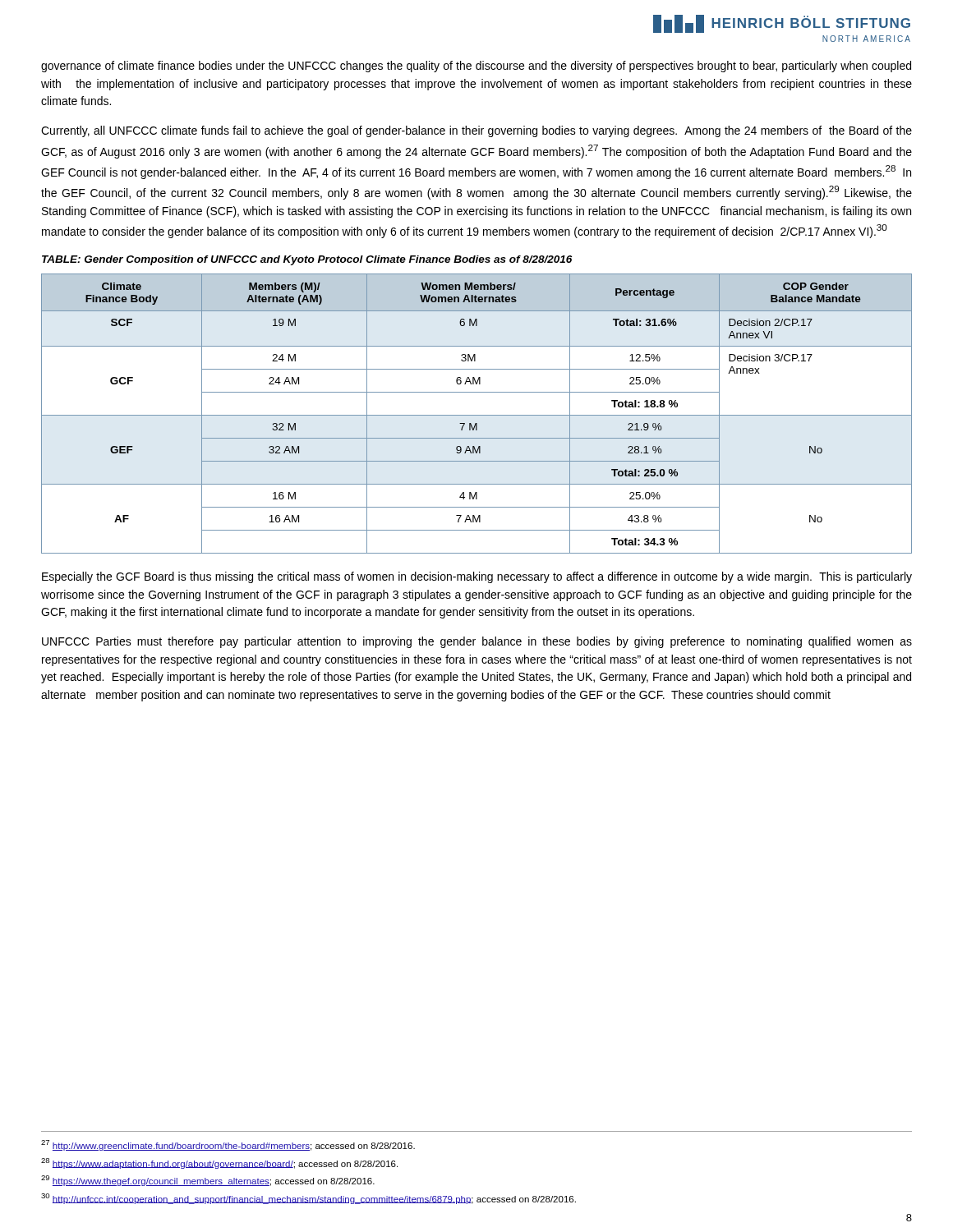This screenshot has width=953, height=1232.
Task: Select the element starting "27 http://www.greenclimate.fund/boardroom/the-board#members; accessed on 8/28/2016."
Action: (228, 1144)
